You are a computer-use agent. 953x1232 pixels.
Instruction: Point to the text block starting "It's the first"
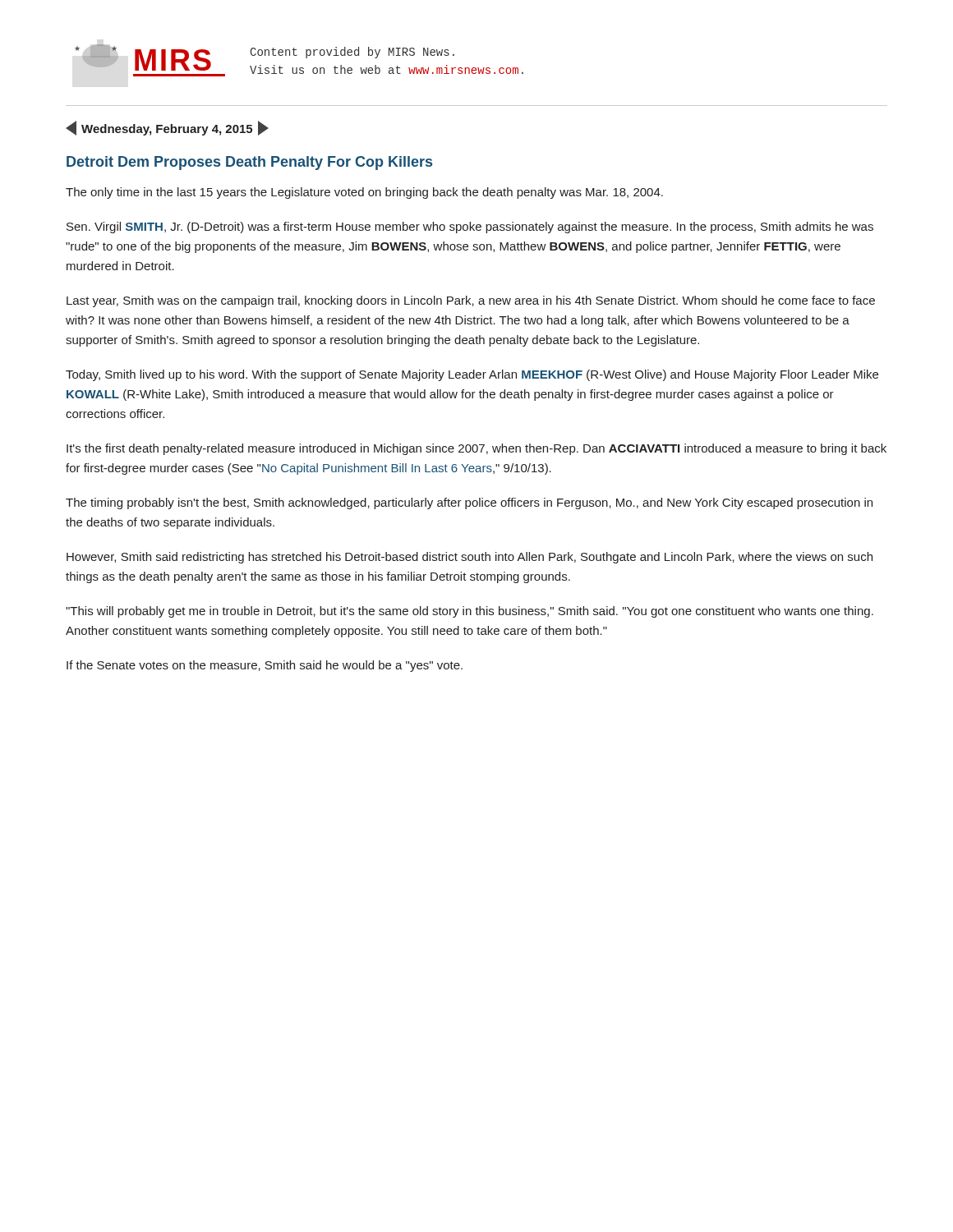coord(476,458)
